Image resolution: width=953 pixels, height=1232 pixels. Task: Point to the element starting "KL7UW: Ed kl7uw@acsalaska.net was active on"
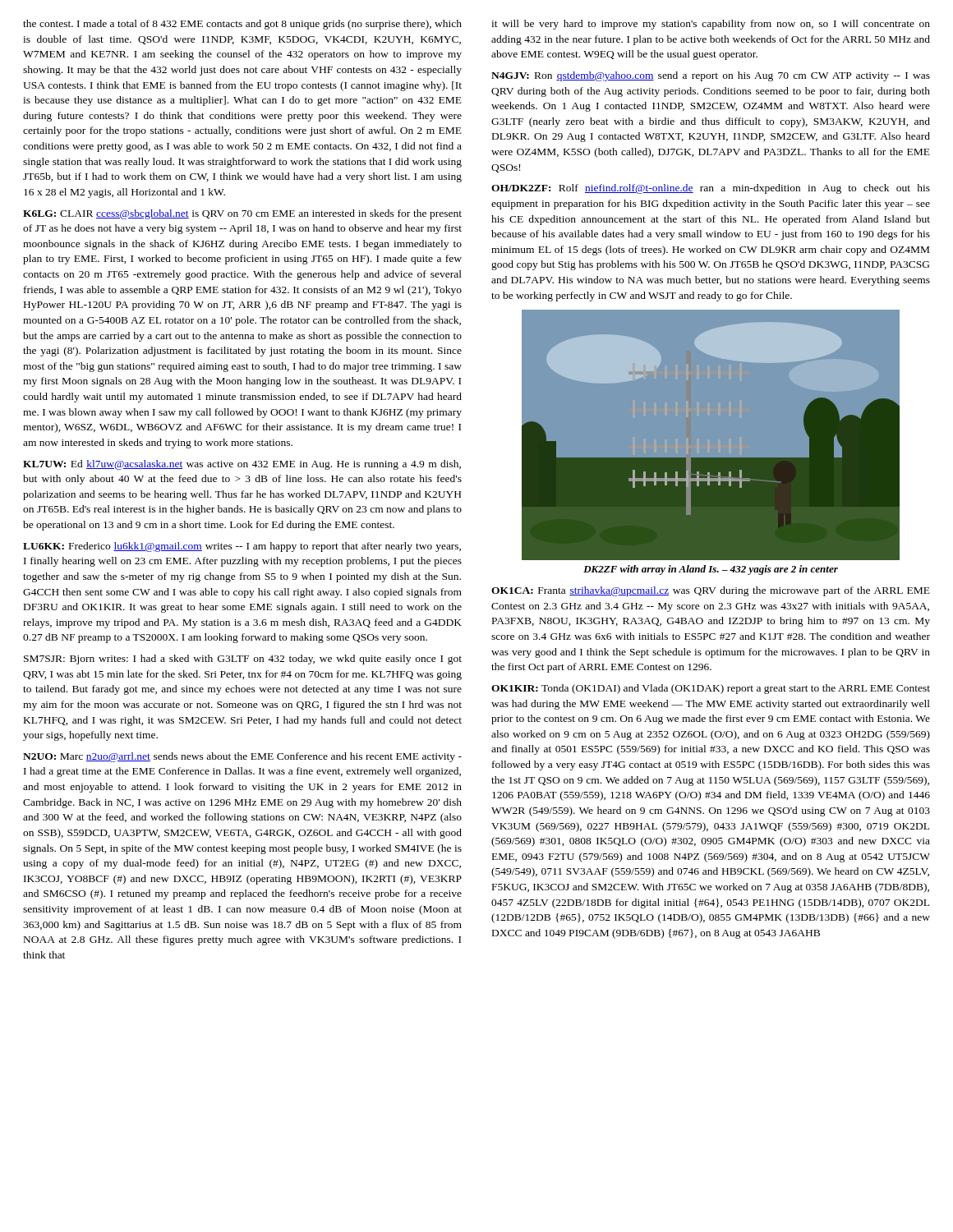pos(242,494)
